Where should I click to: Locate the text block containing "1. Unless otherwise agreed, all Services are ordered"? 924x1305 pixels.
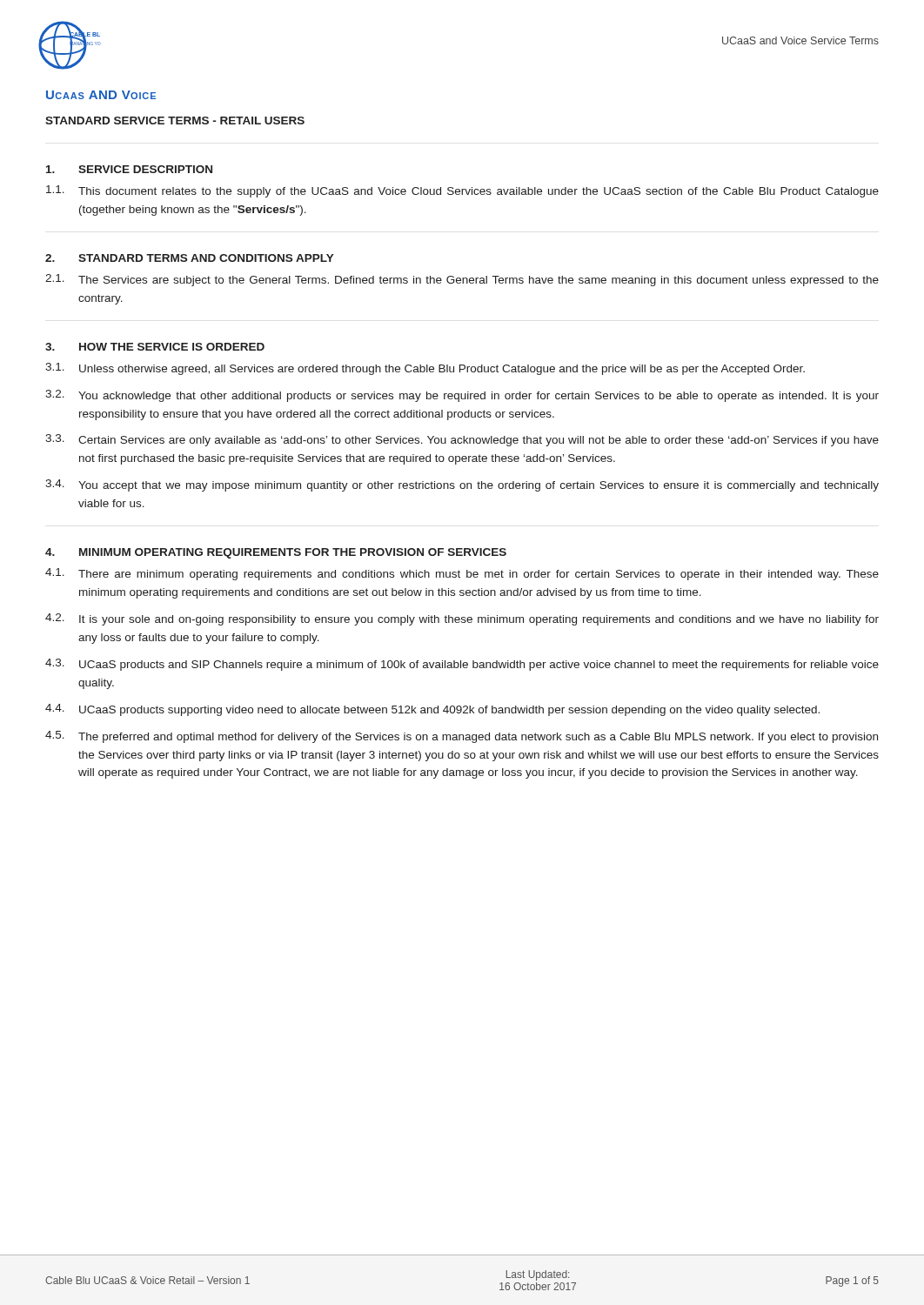click(462, 369)
